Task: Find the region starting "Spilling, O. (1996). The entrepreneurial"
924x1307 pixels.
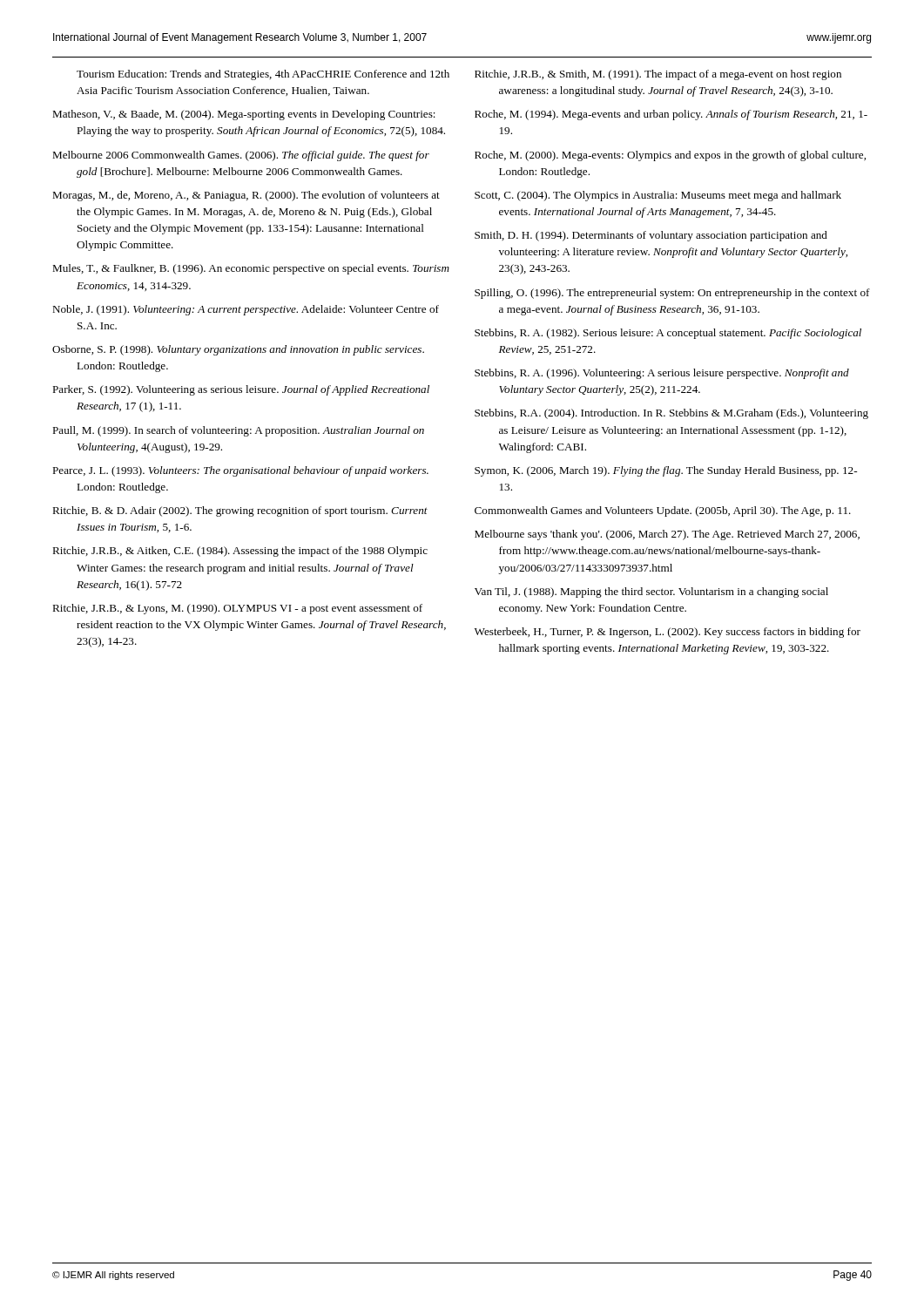Action: 672,300
